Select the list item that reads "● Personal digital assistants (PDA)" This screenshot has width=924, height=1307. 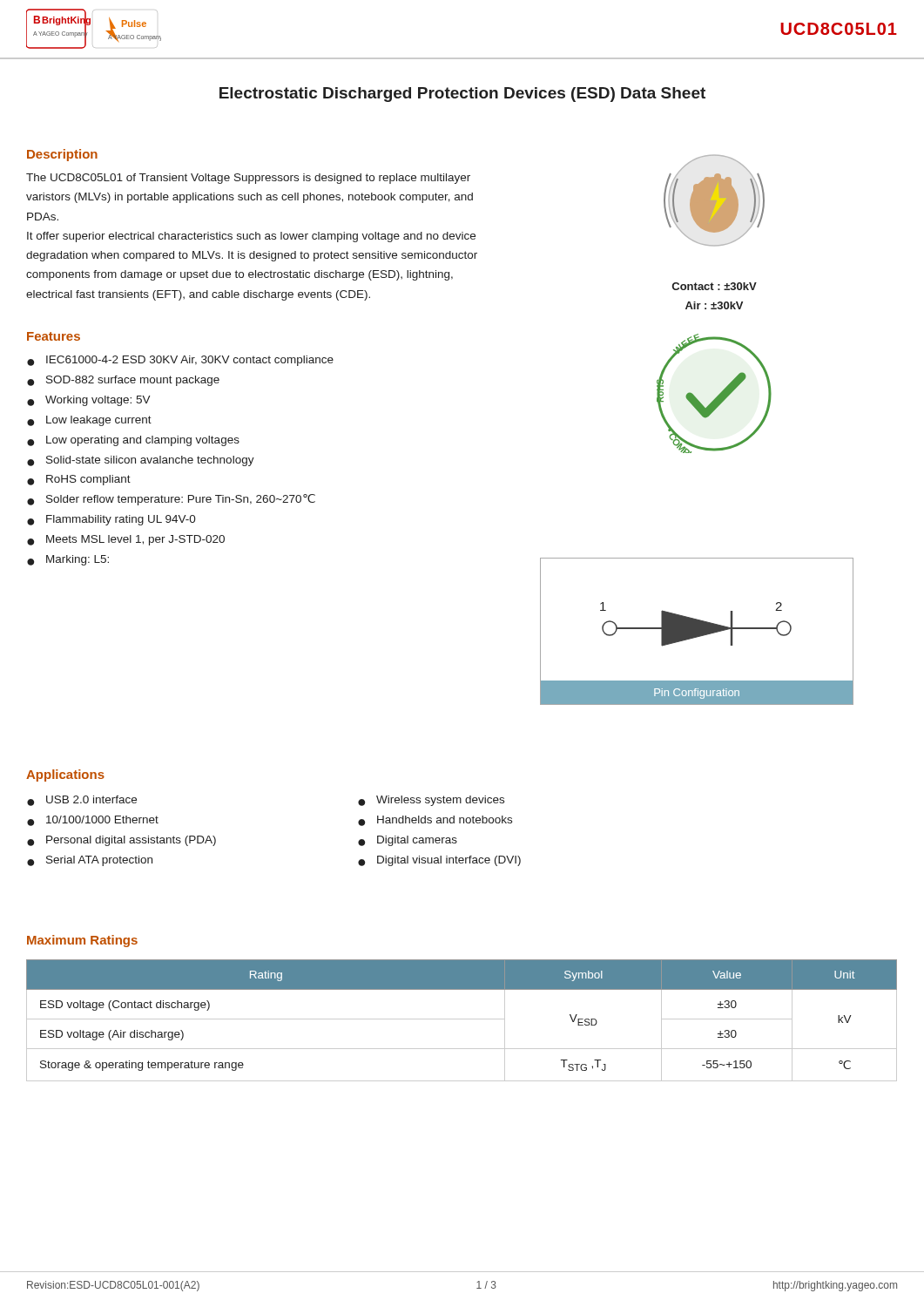pyautogui.click(x=121, y=841)
